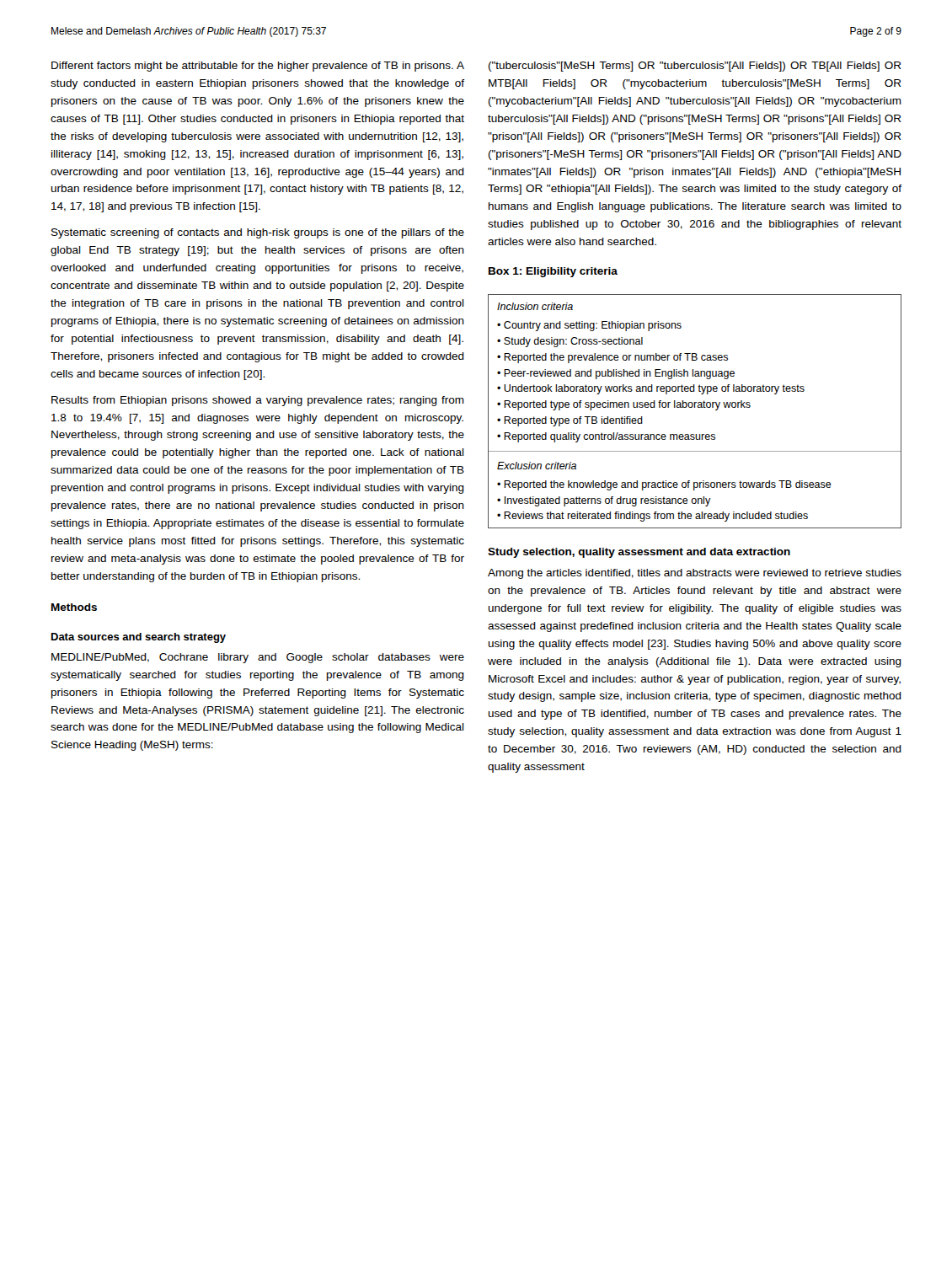
Task: Click on the section header that reads "Data sources and search strategy"
Action: pos(138,636)
